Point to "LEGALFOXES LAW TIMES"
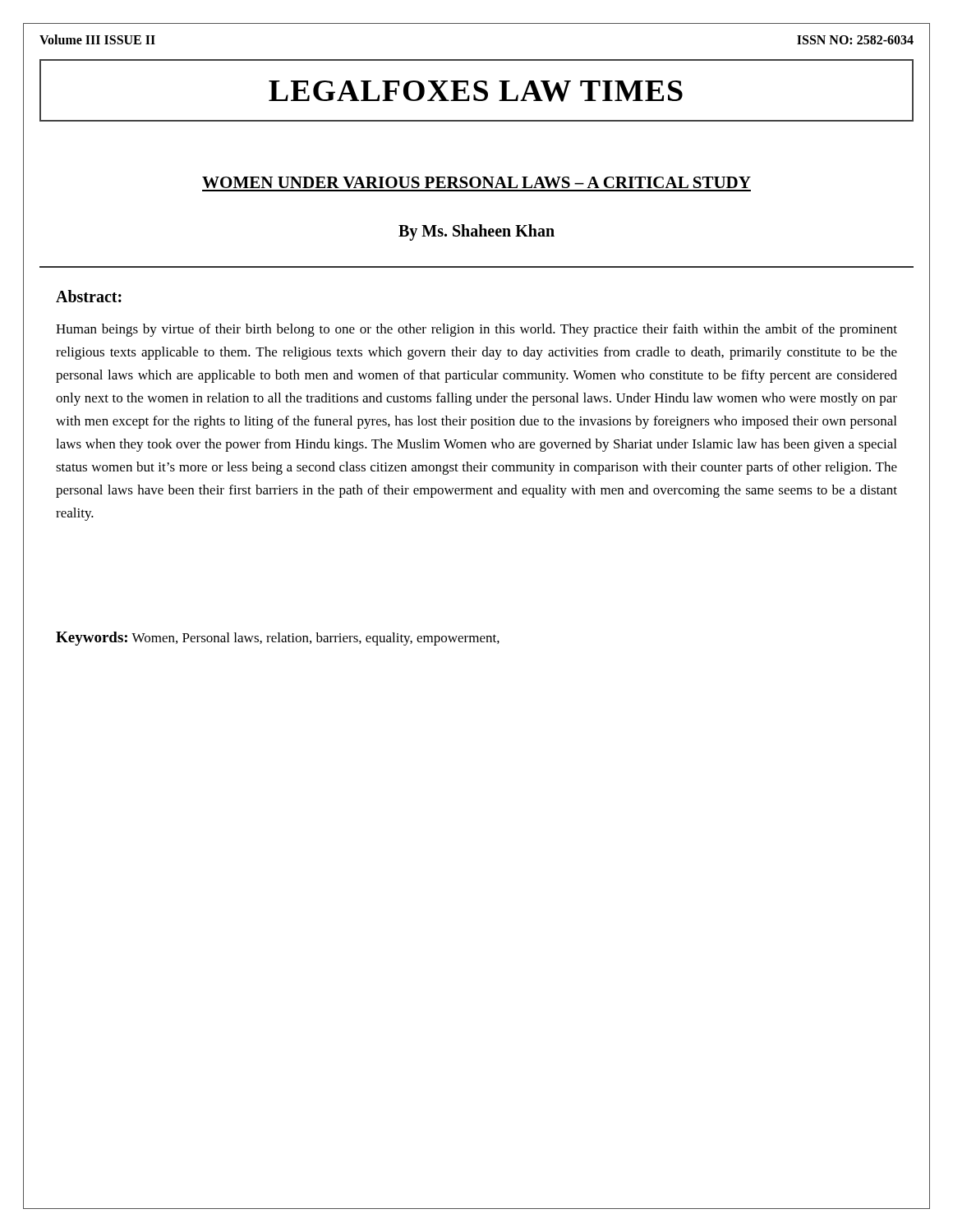 coord(476,90)
